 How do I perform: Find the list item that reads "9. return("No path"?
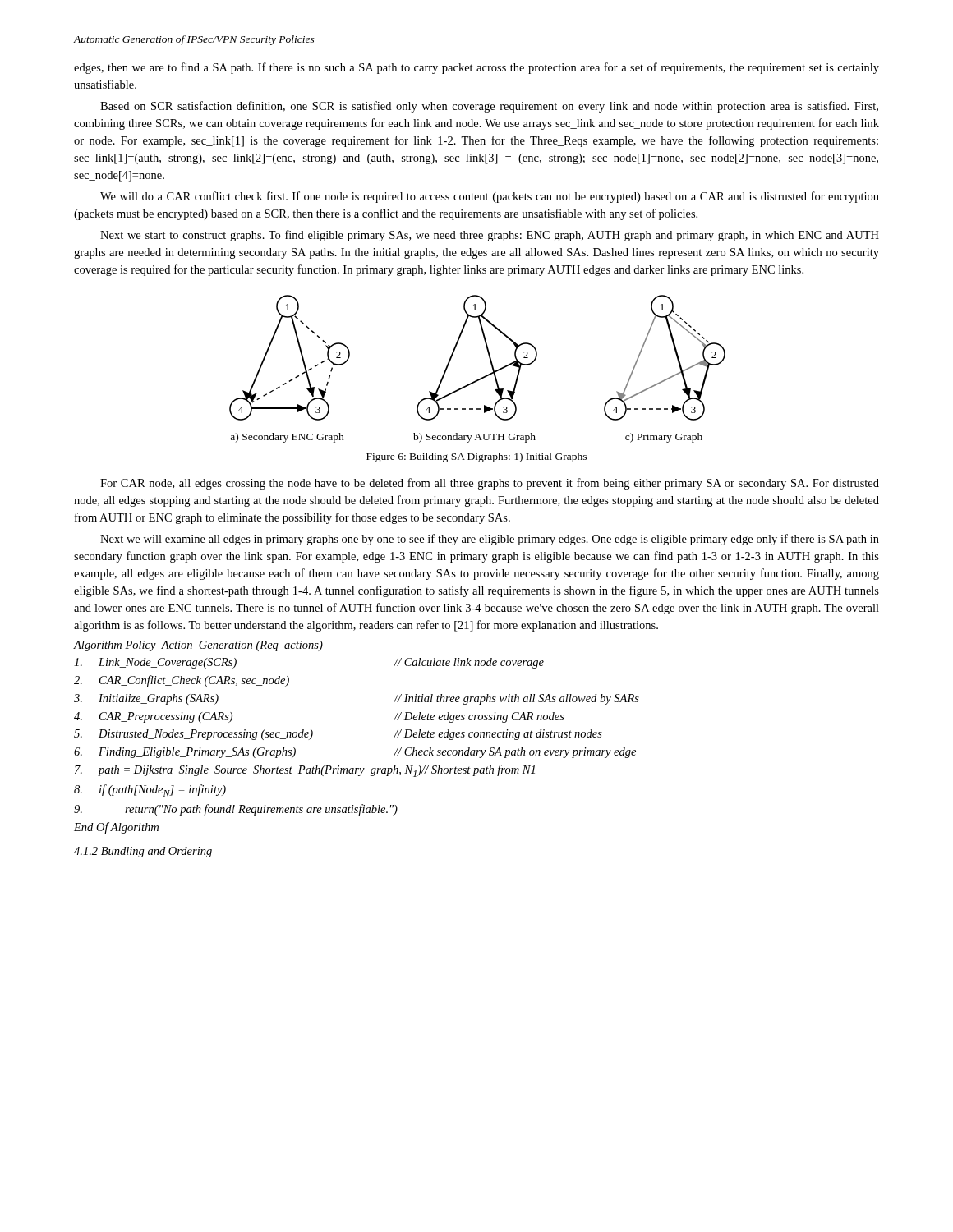point(236,810)
